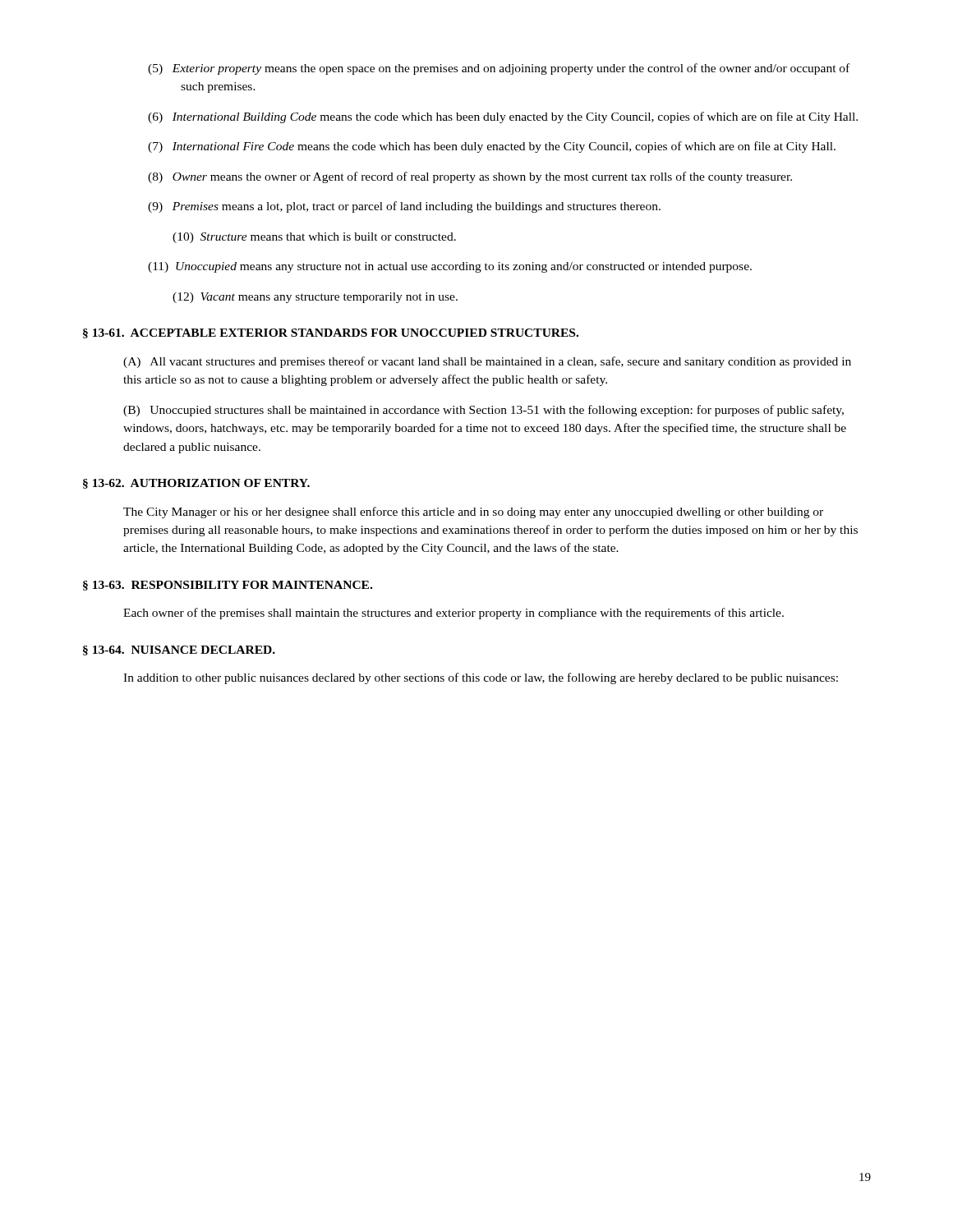This screenshot has width=953, height=1232.
Task: Select the text block starting "§ 13-63. RESPONSIBILITY"
Action: [227, 584]
